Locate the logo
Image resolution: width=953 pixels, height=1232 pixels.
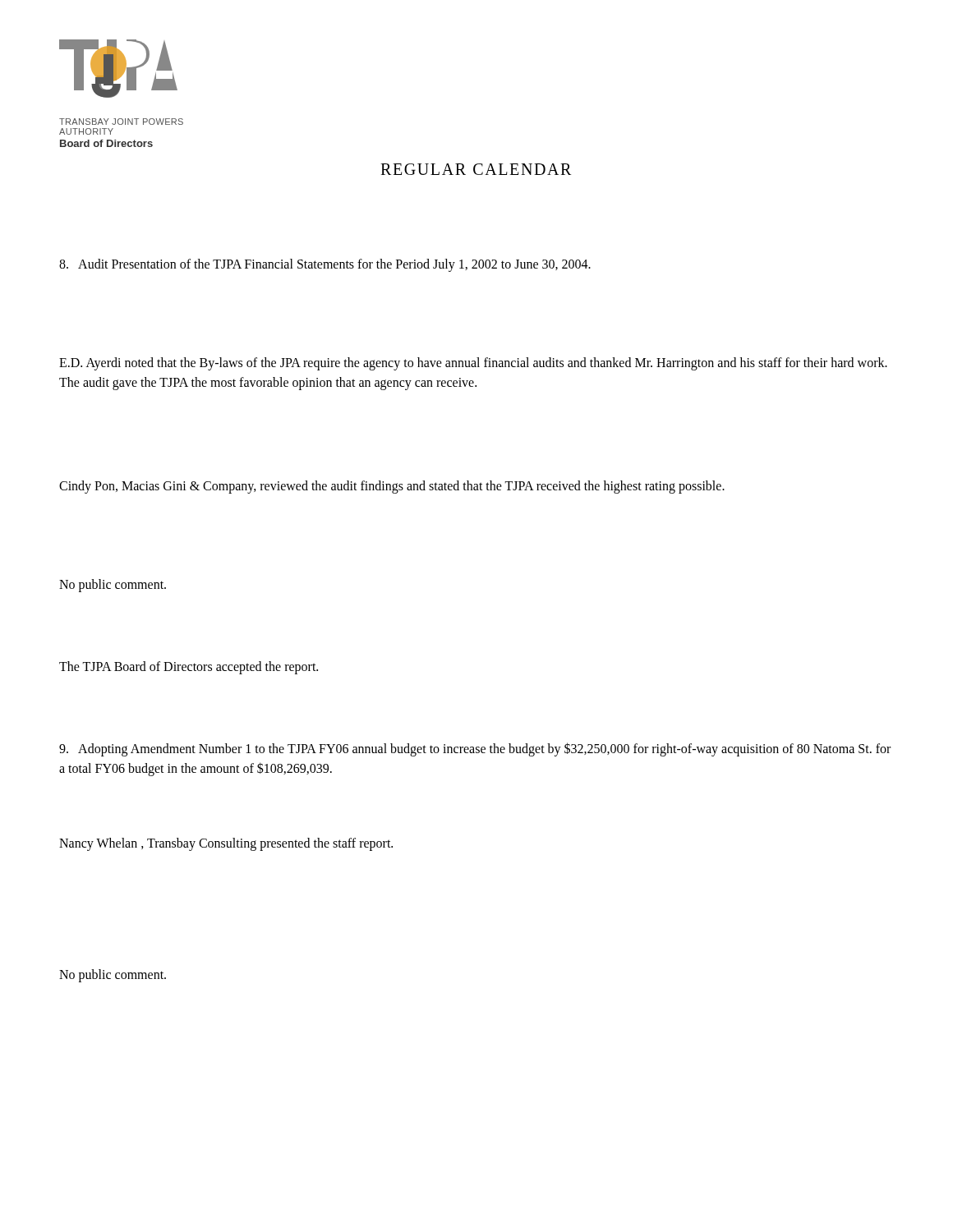[x=150, y=94]
